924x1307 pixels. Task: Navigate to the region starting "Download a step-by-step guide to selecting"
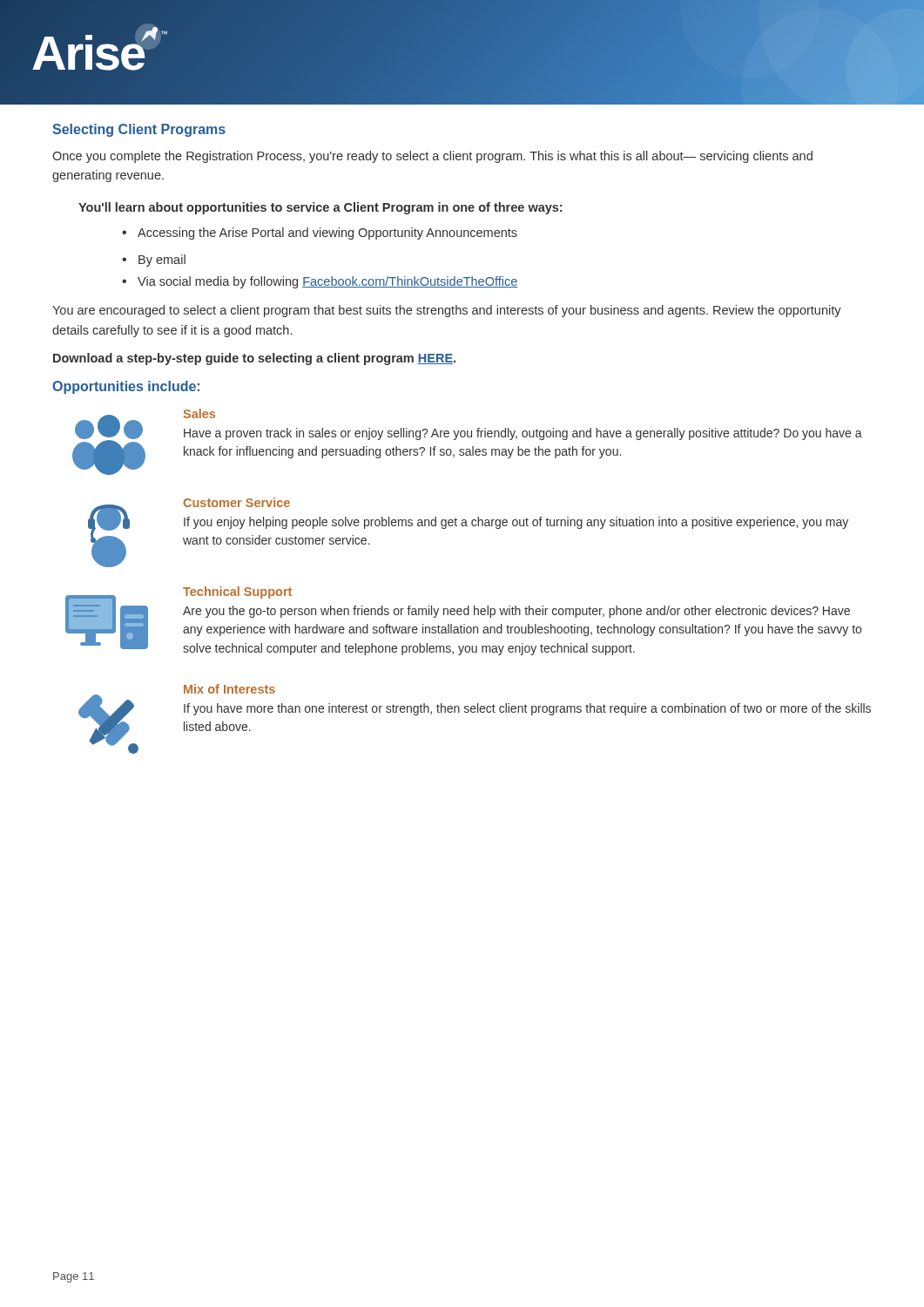pos(254,358)
